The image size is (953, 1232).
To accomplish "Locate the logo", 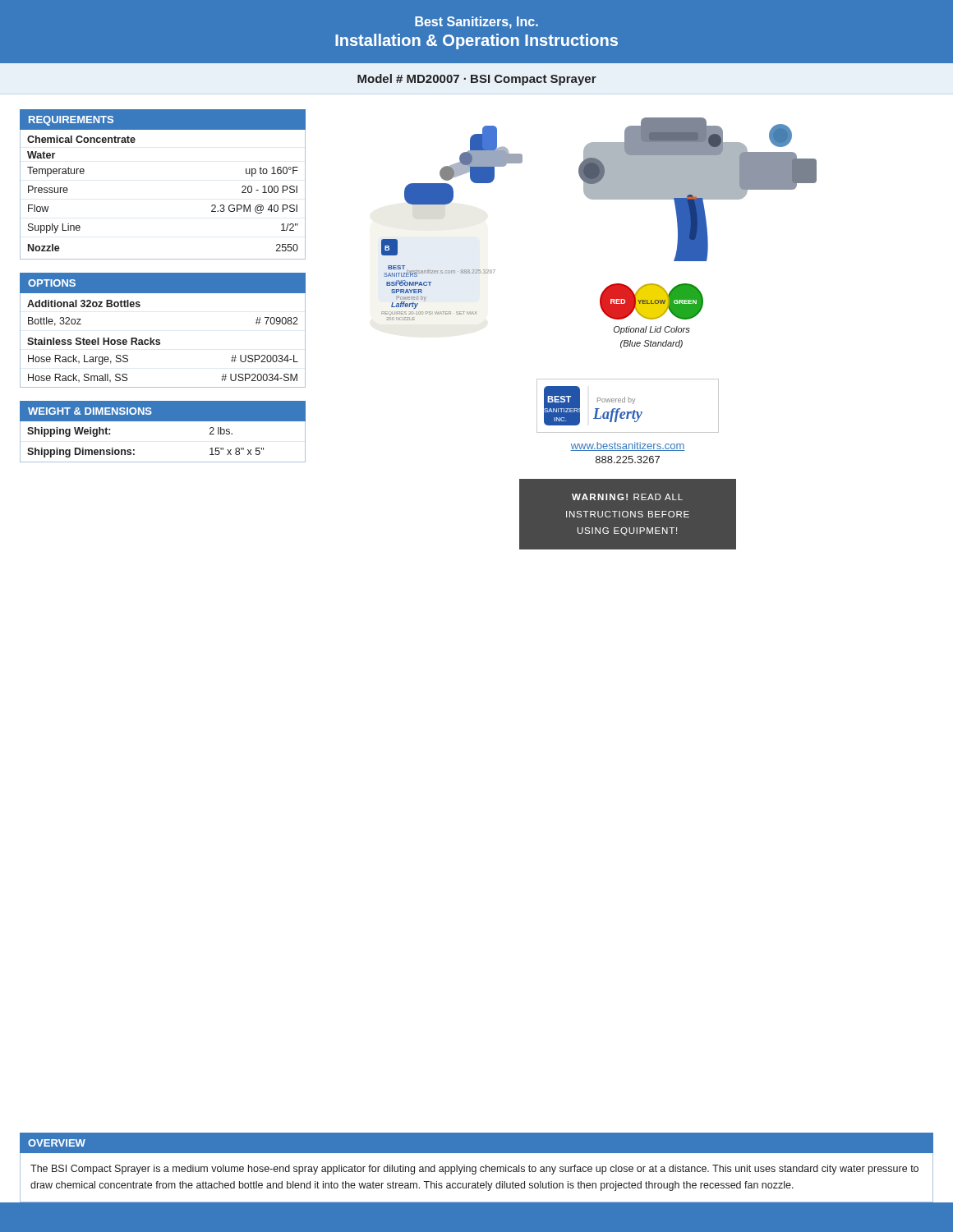I will click(628, 406).
